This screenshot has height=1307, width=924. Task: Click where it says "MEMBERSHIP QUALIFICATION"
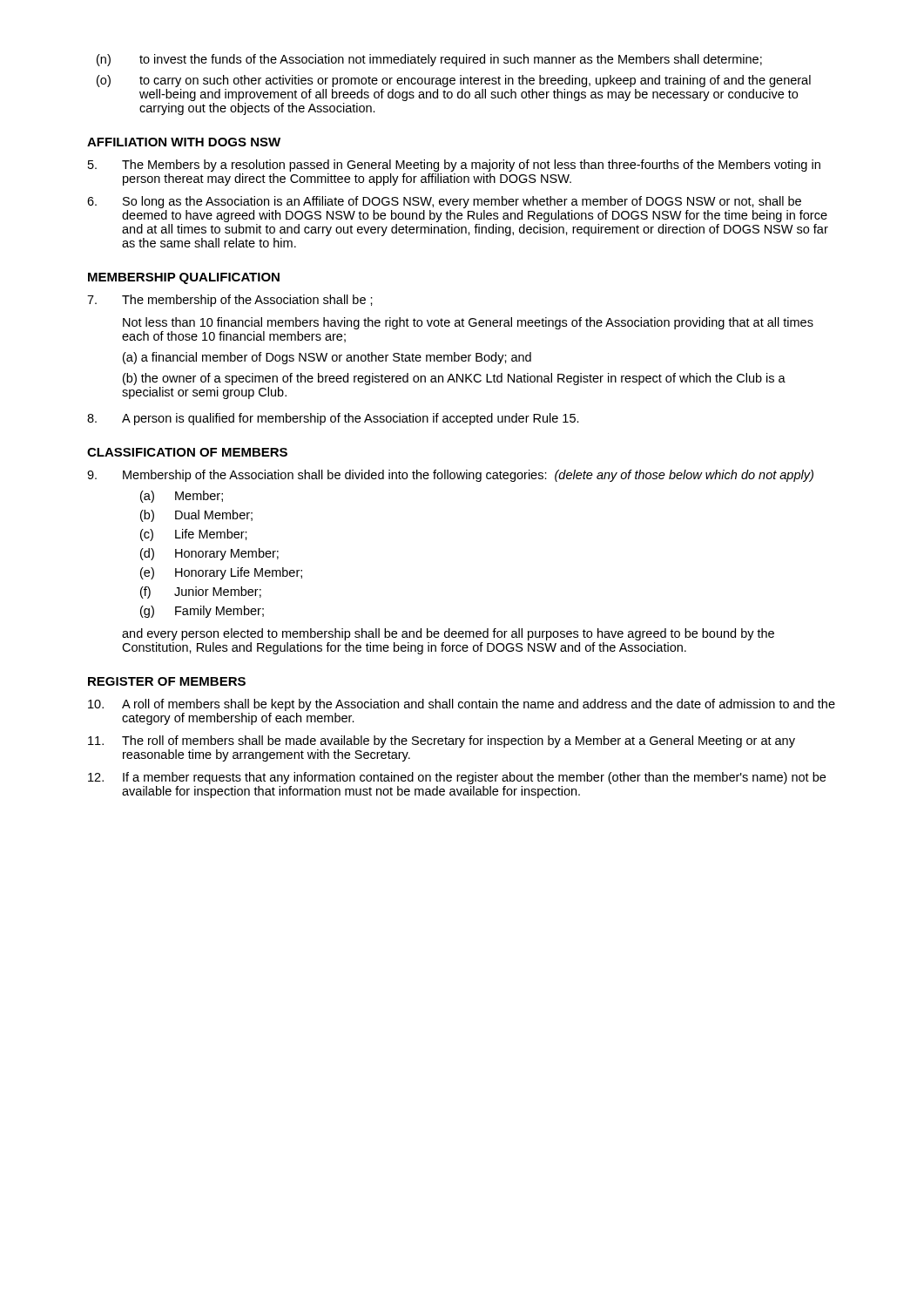pyautogui.click(x=184, y=277)
